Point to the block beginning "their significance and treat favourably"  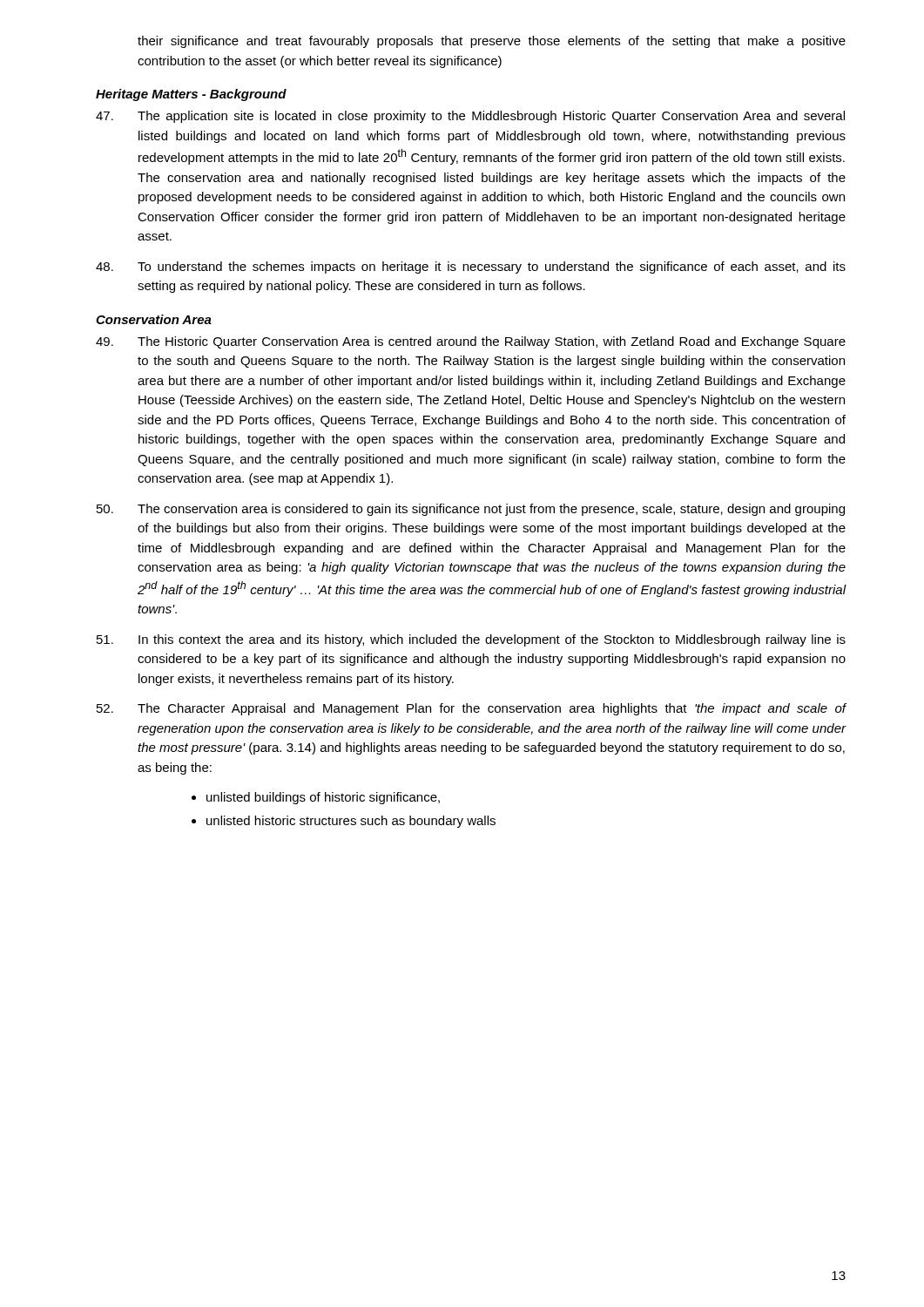492,51
